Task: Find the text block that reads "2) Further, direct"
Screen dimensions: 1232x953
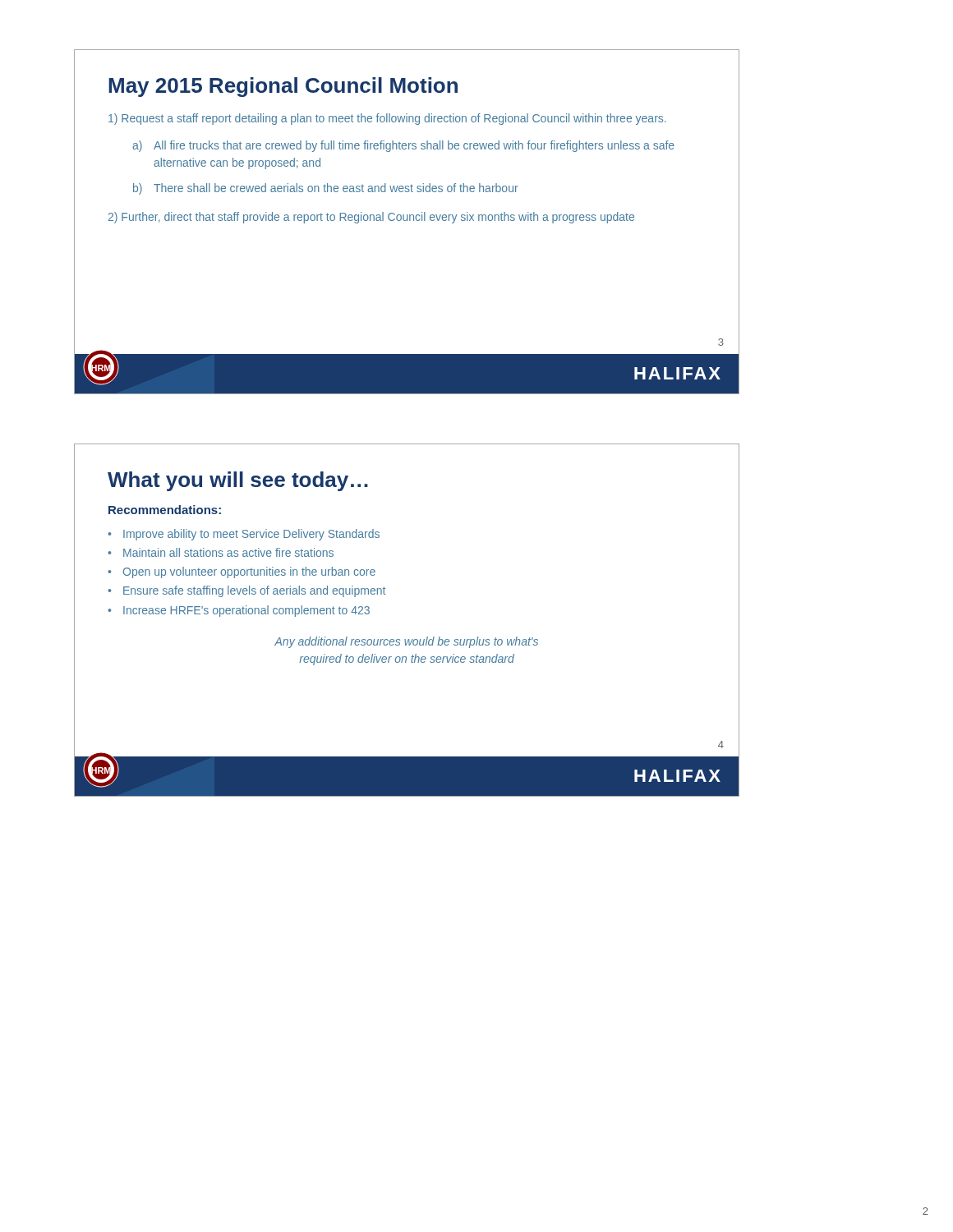Action: pyautogui.click(x=371, y=217)
